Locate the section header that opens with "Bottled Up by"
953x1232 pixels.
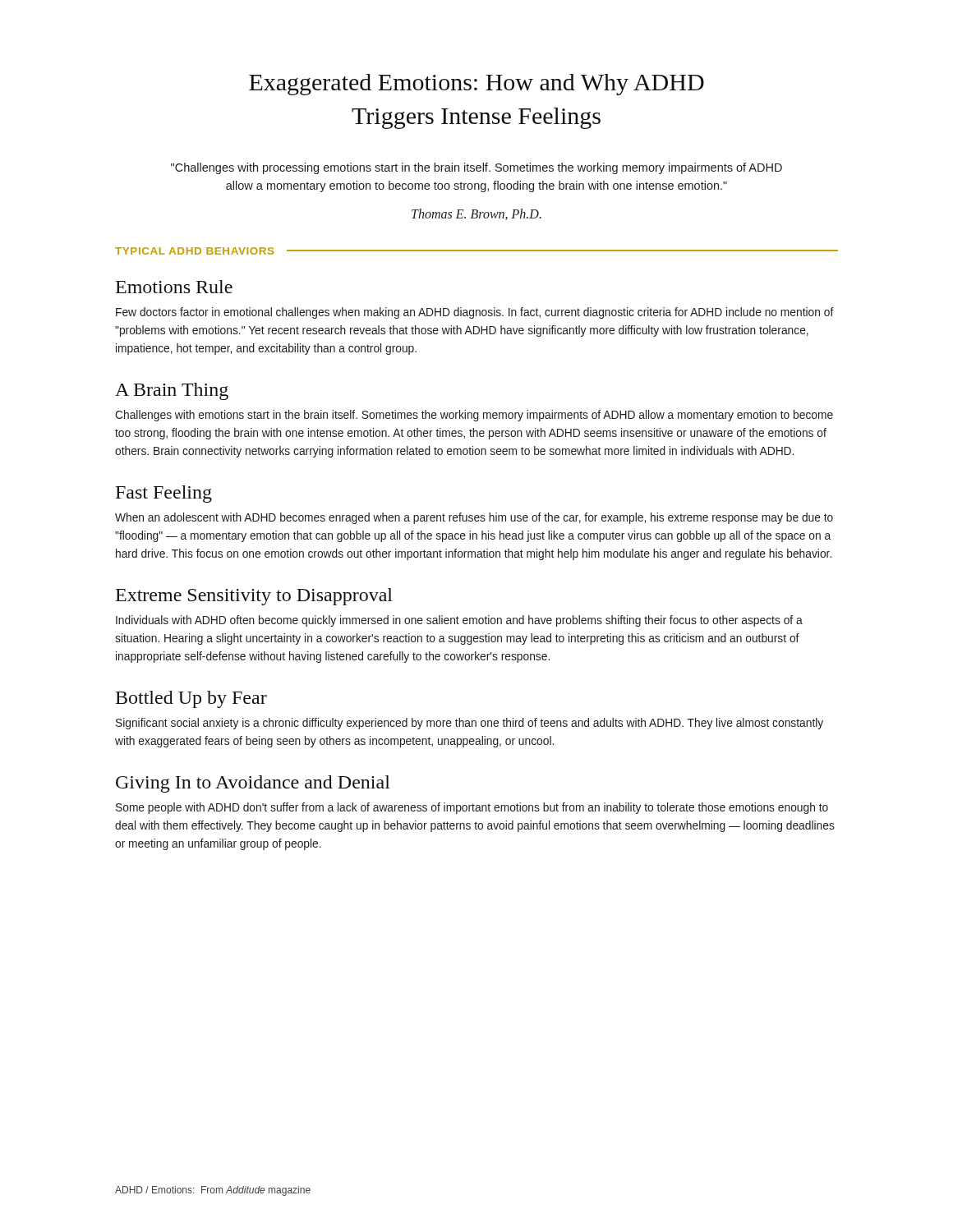[191, 699]
